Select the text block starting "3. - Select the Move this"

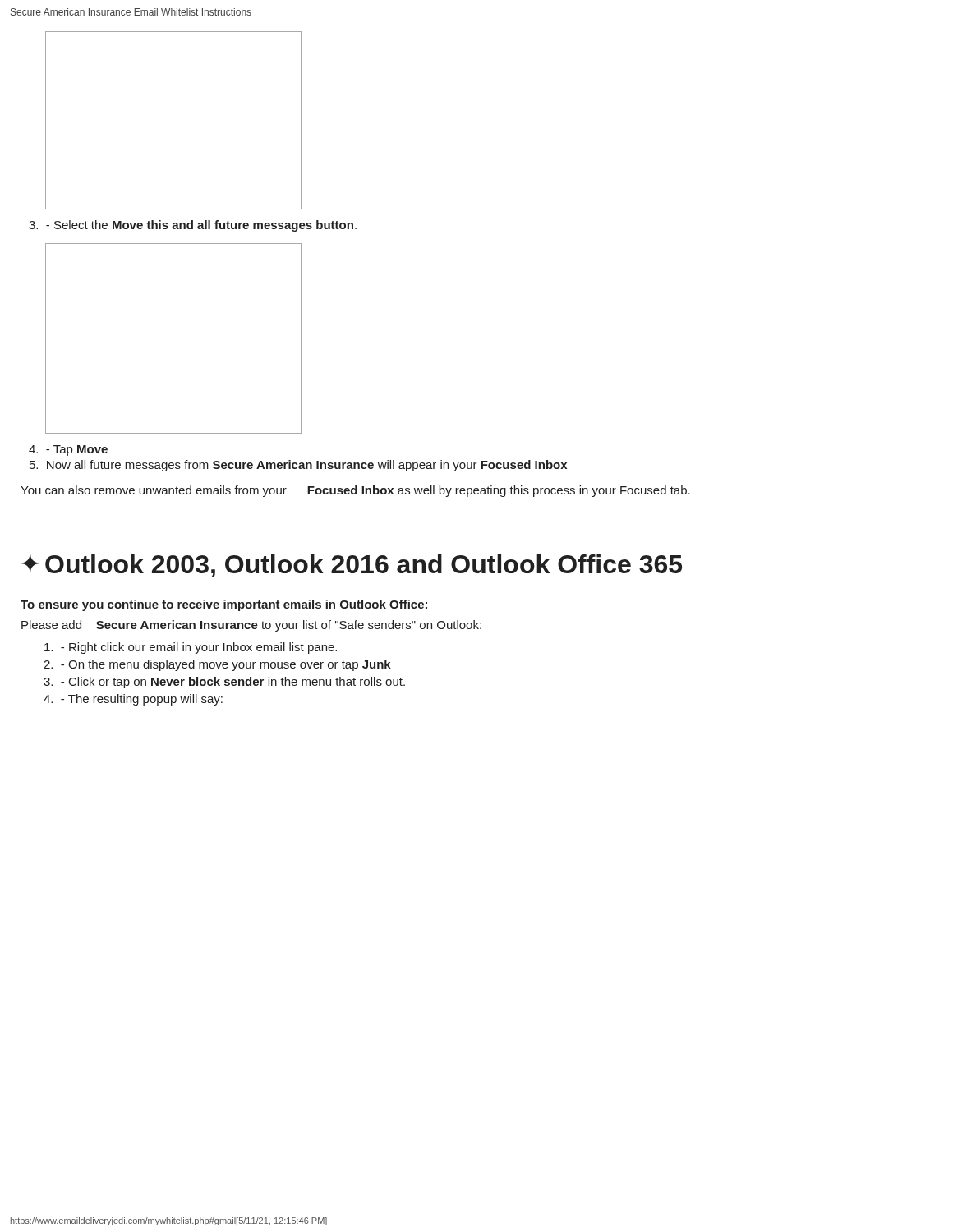(193, 225)
